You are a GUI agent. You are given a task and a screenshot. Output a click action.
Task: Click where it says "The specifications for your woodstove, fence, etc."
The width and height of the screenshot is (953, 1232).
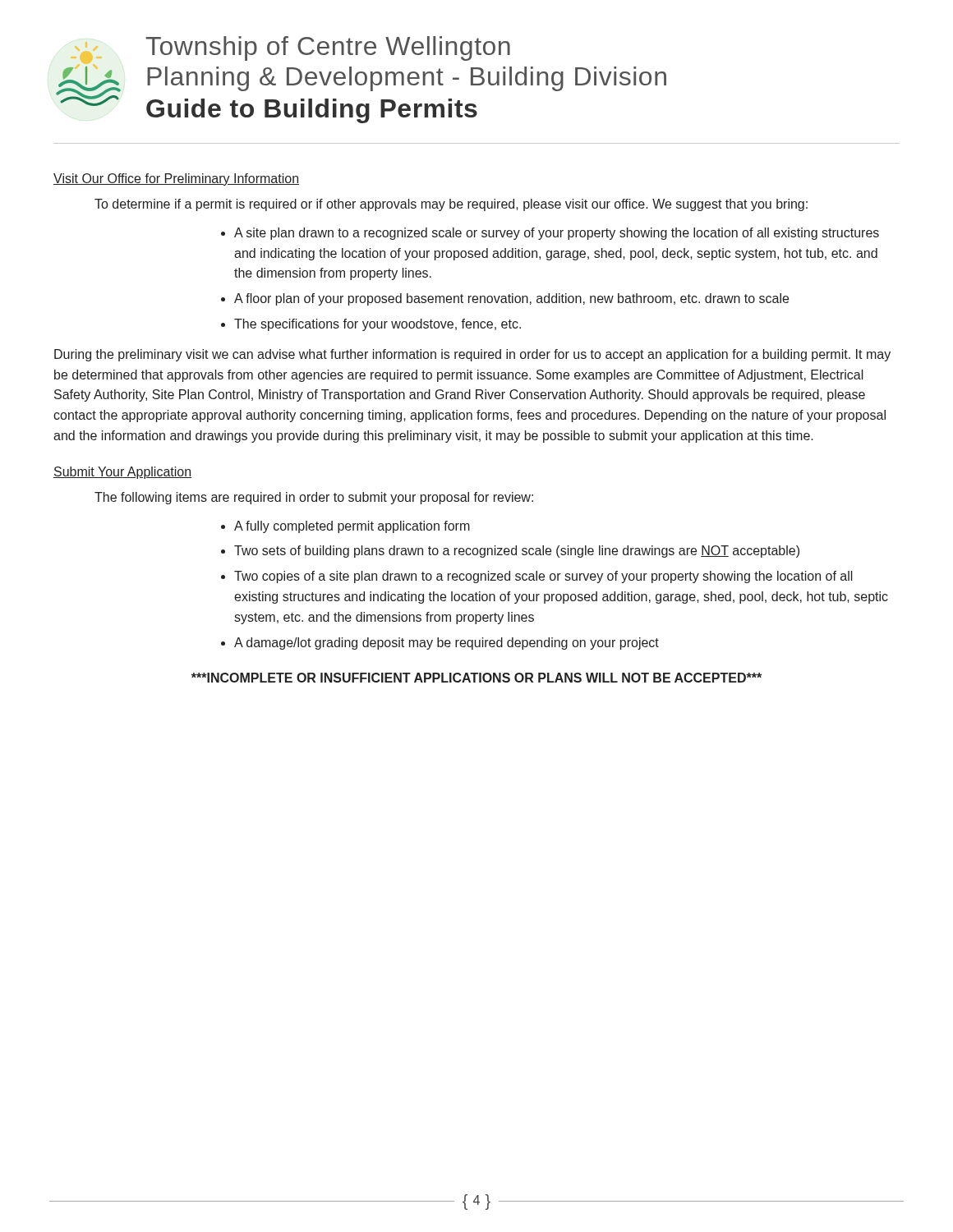pyautogui.click(x=378, y=324)
